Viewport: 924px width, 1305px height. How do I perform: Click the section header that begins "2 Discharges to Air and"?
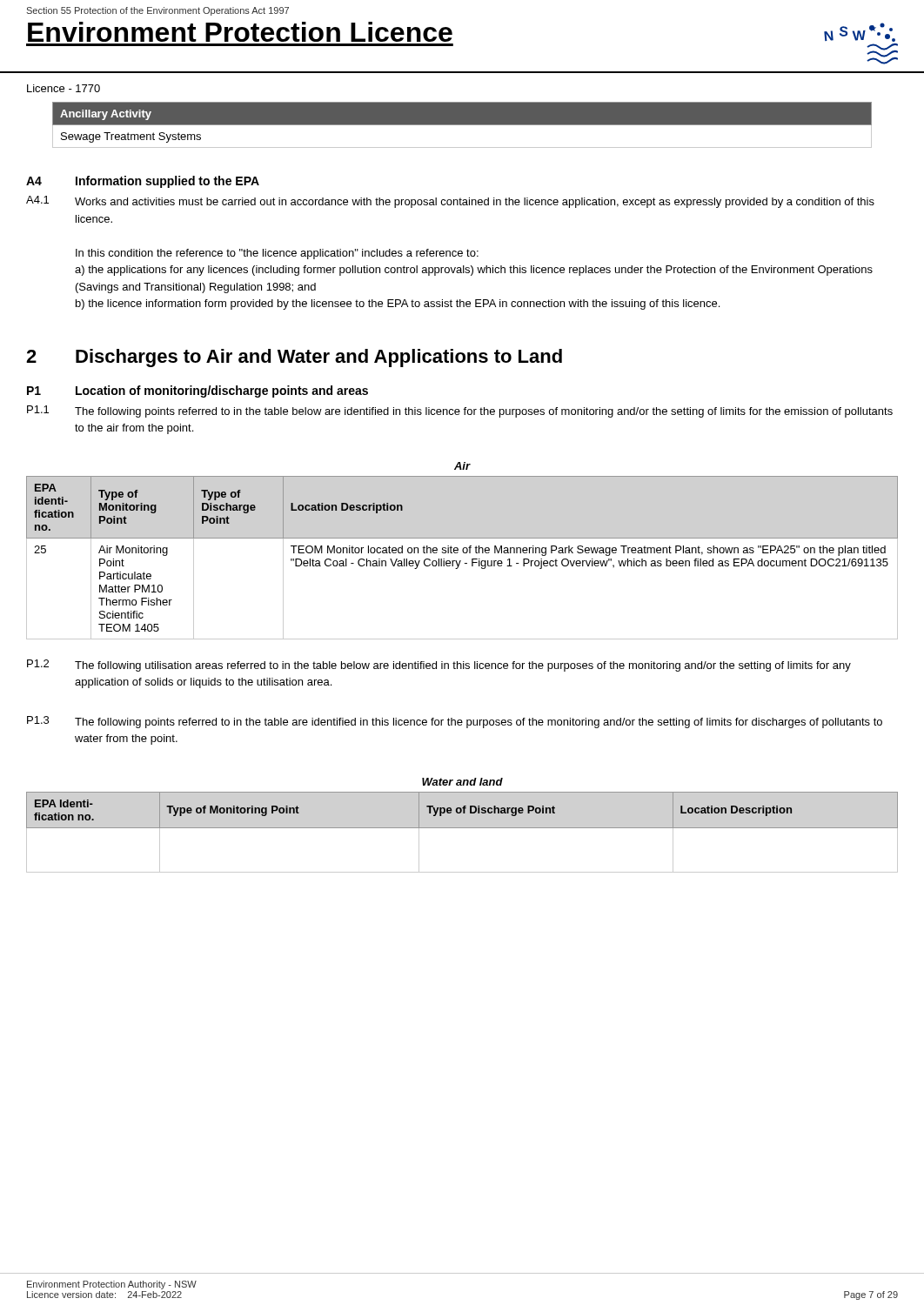[295, 356]
